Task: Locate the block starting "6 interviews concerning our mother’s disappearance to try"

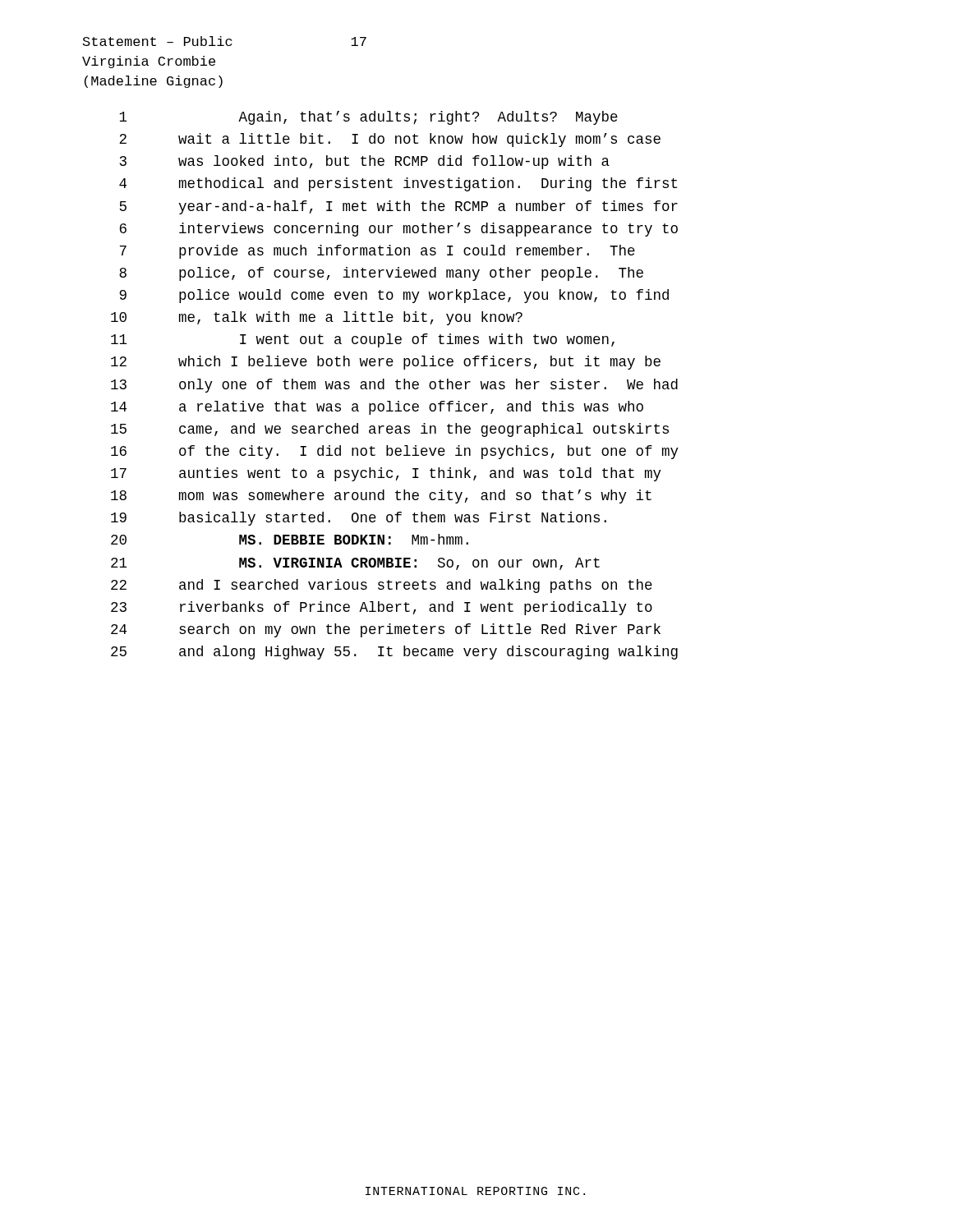Action: (x=380, y=229)
